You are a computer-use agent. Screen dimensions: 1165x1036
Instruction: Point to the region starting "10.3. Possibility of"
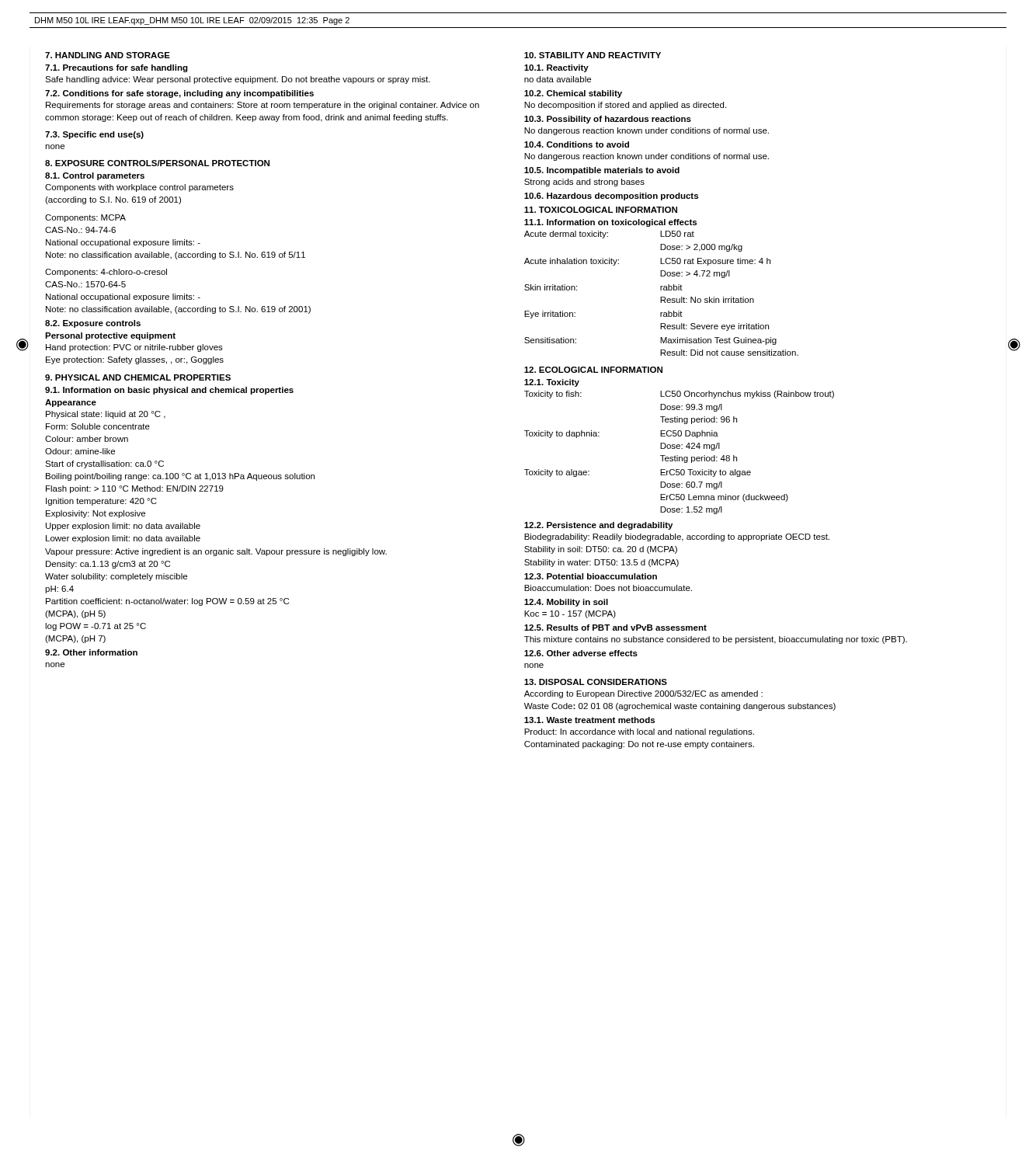[608, 119]
